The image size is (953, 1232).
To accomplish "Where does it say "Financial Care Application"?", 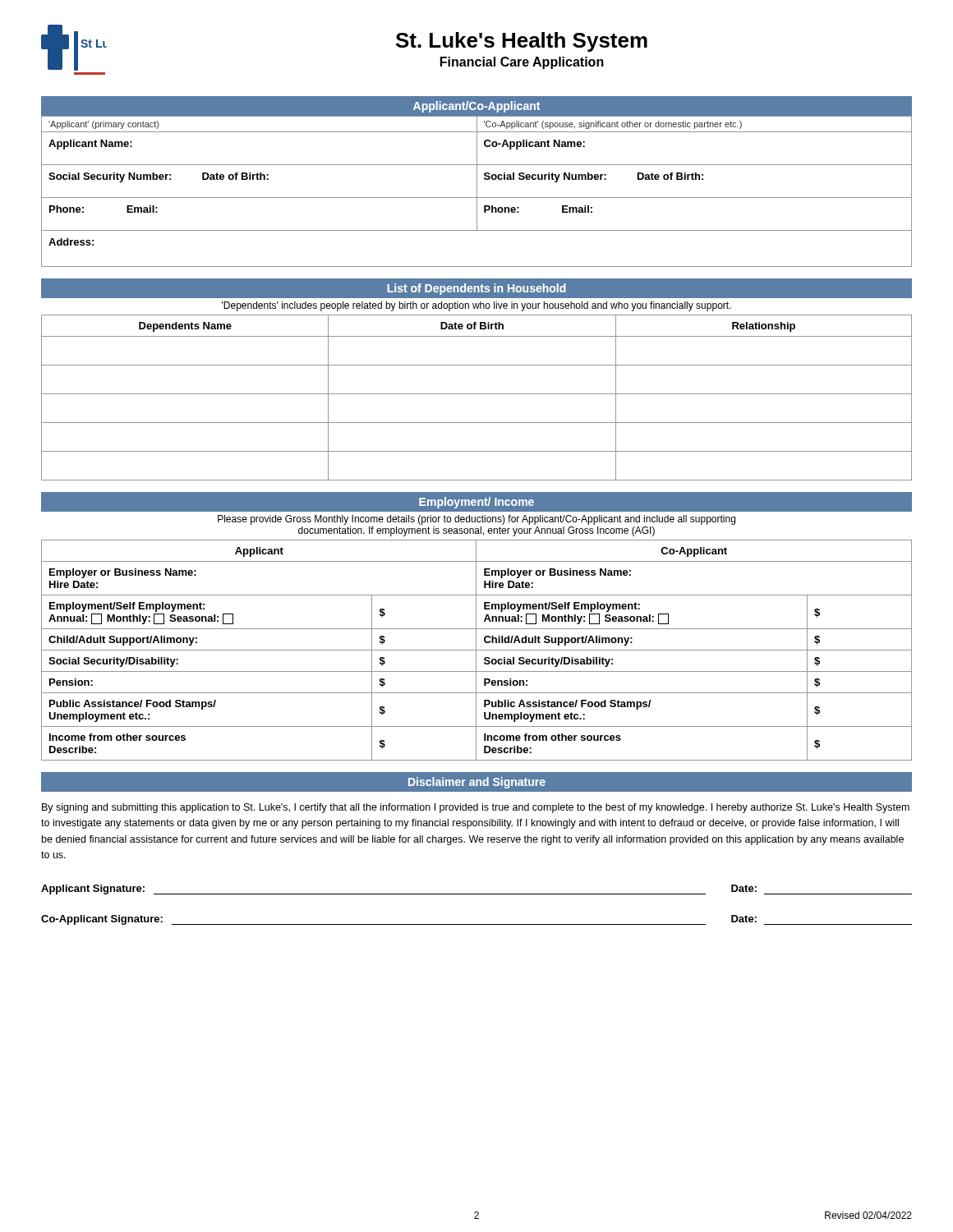I will 522,62.
